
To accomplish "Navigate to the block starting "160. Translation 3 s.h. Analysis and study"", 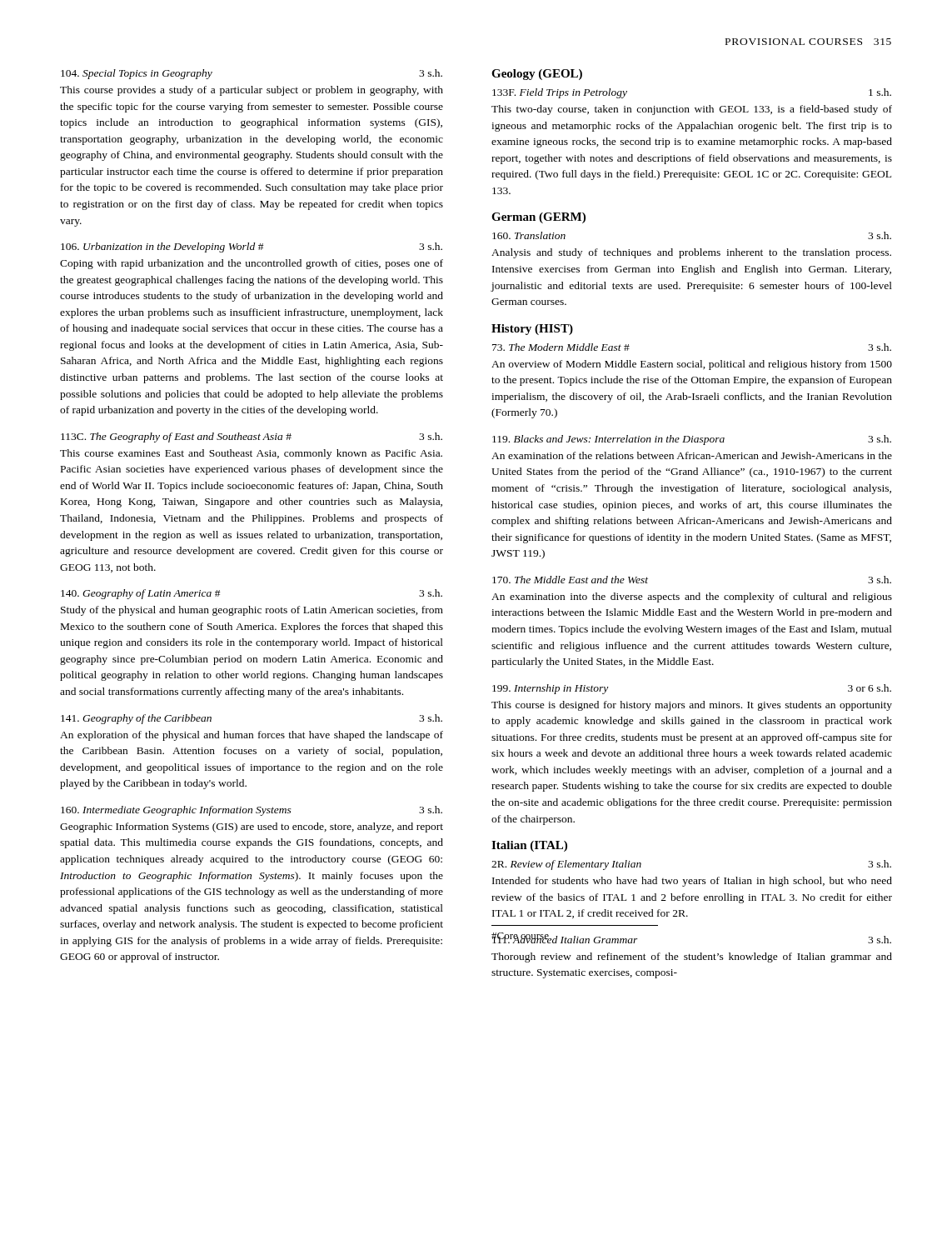I will [692, 270].
